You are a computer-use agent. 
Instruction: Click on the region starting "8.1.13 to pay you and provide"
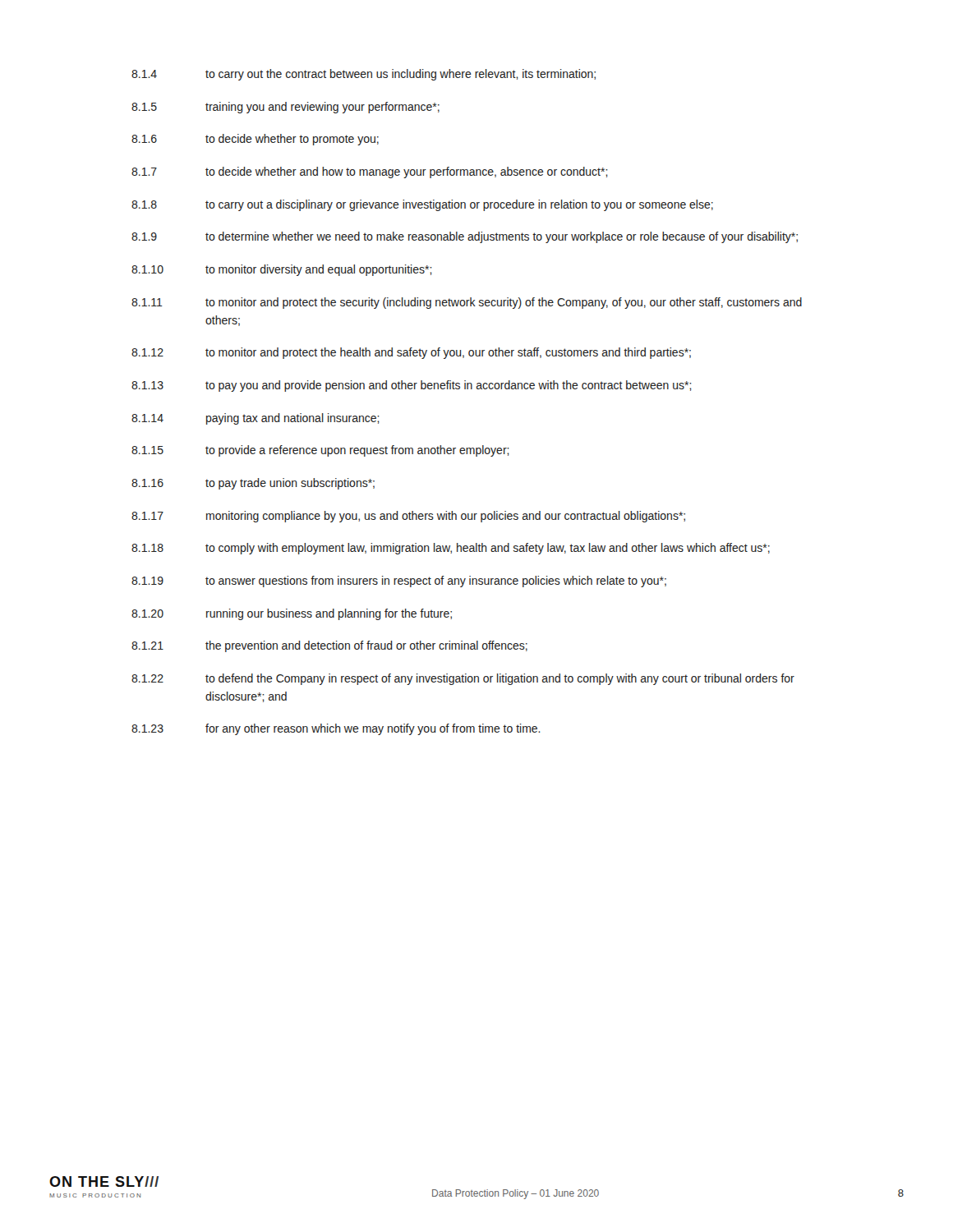tap(476, 386)
